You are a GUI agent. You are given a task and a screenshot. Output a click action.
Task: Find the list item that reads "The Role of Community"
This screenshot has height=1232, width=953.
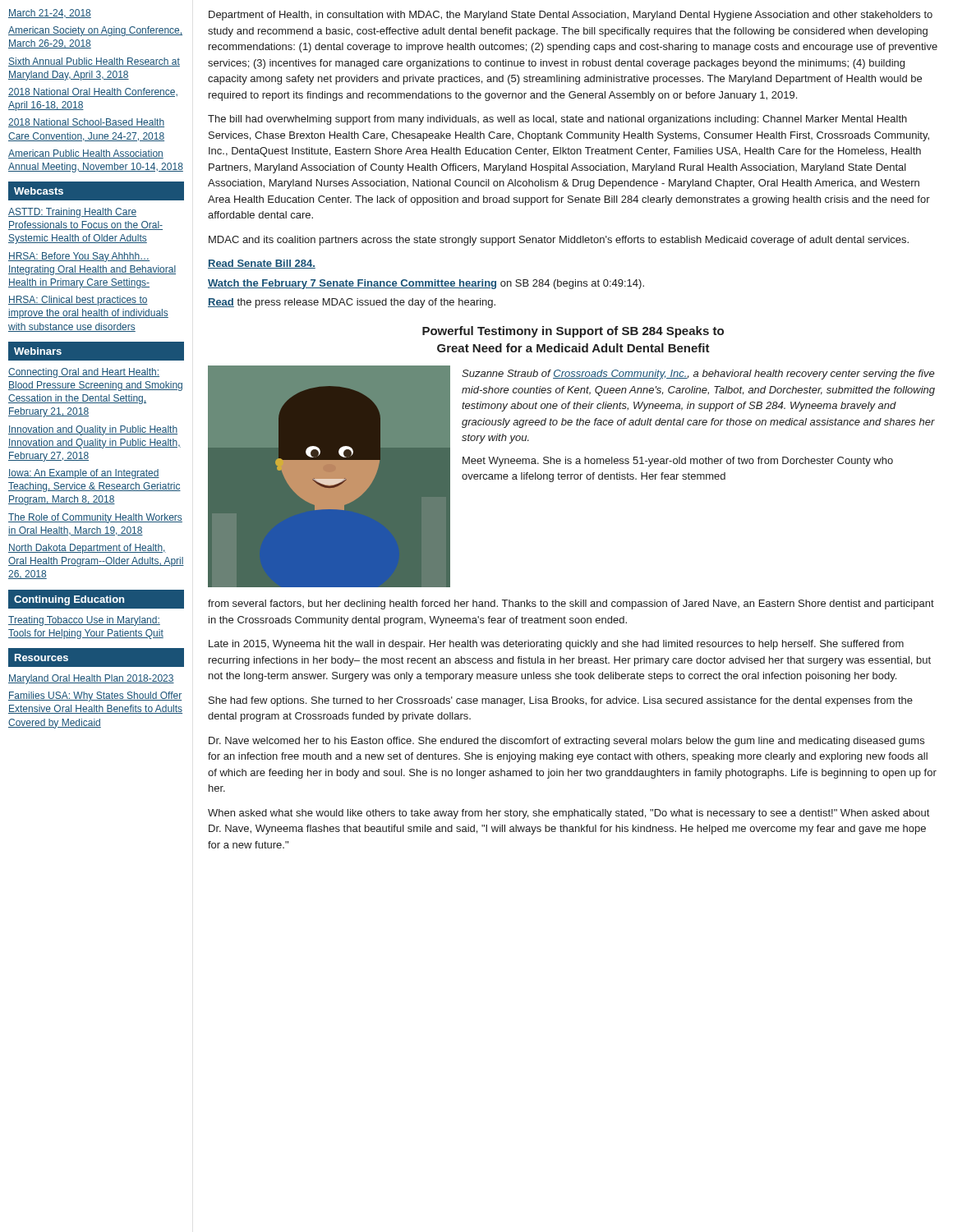tap(96, 524)
